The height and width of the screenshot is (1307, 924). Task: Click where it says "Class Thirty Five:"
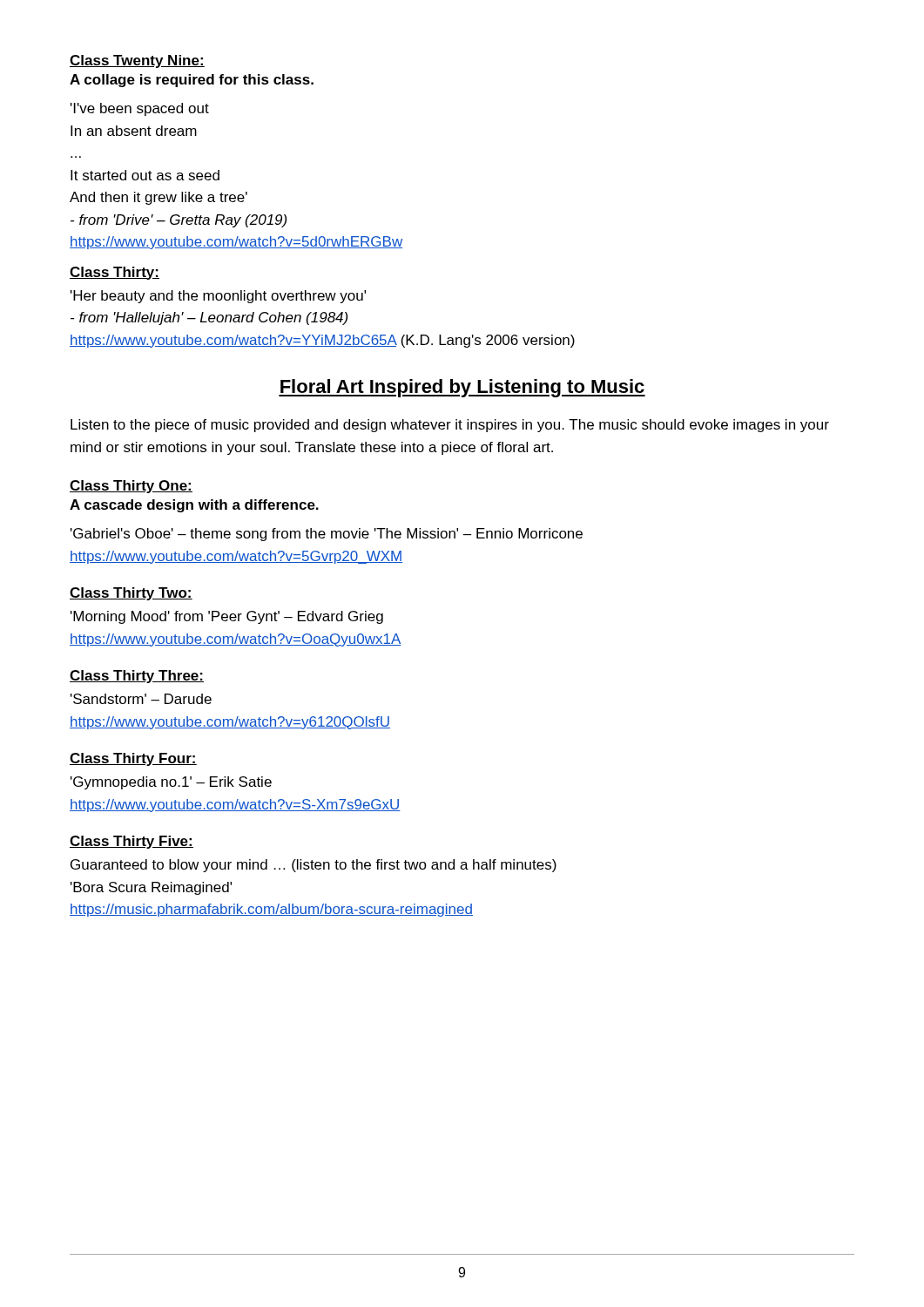pos(131,841)
